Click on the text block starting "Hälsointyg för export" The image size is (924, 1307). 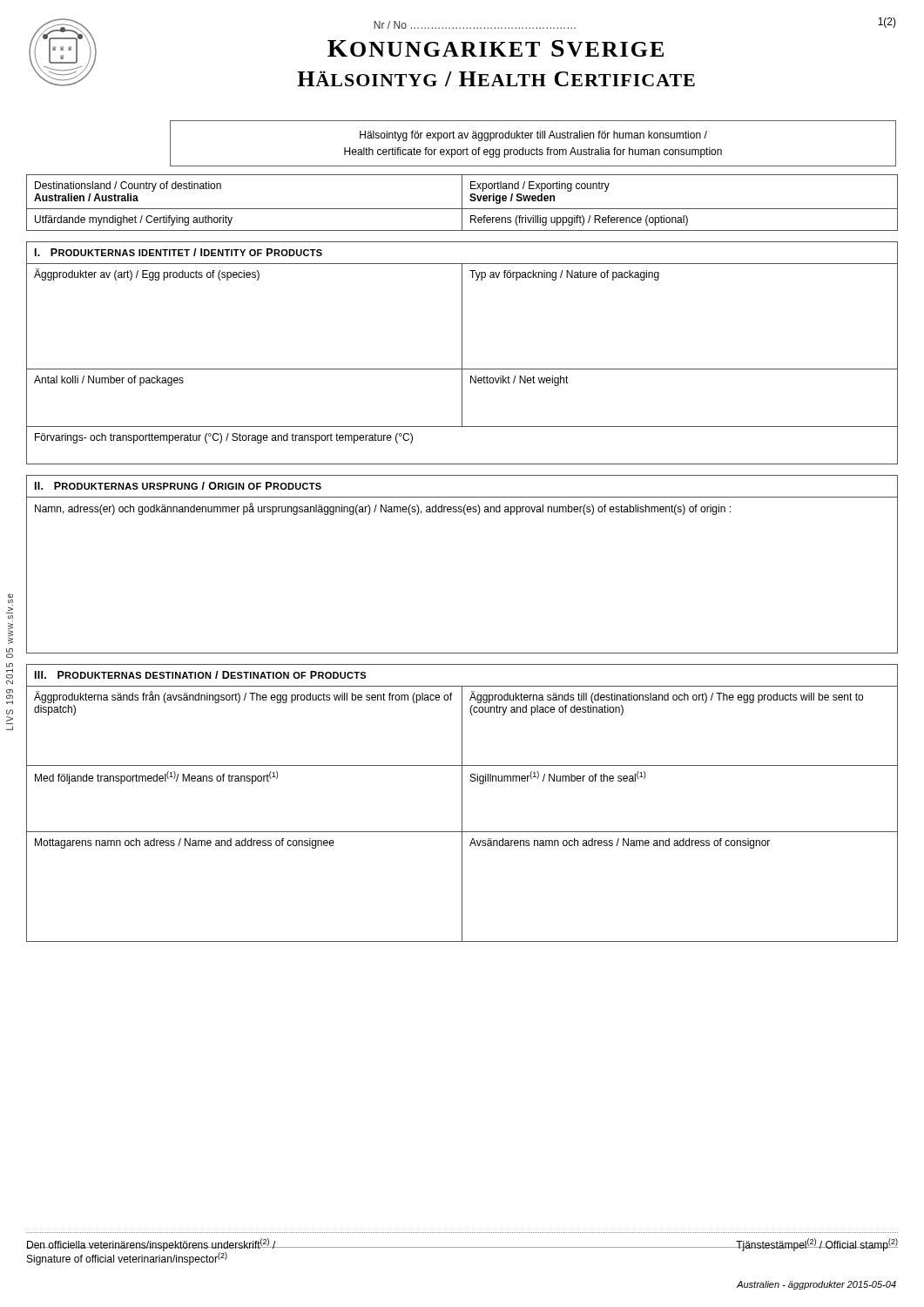pyautogui.click(x=533, y=143)
